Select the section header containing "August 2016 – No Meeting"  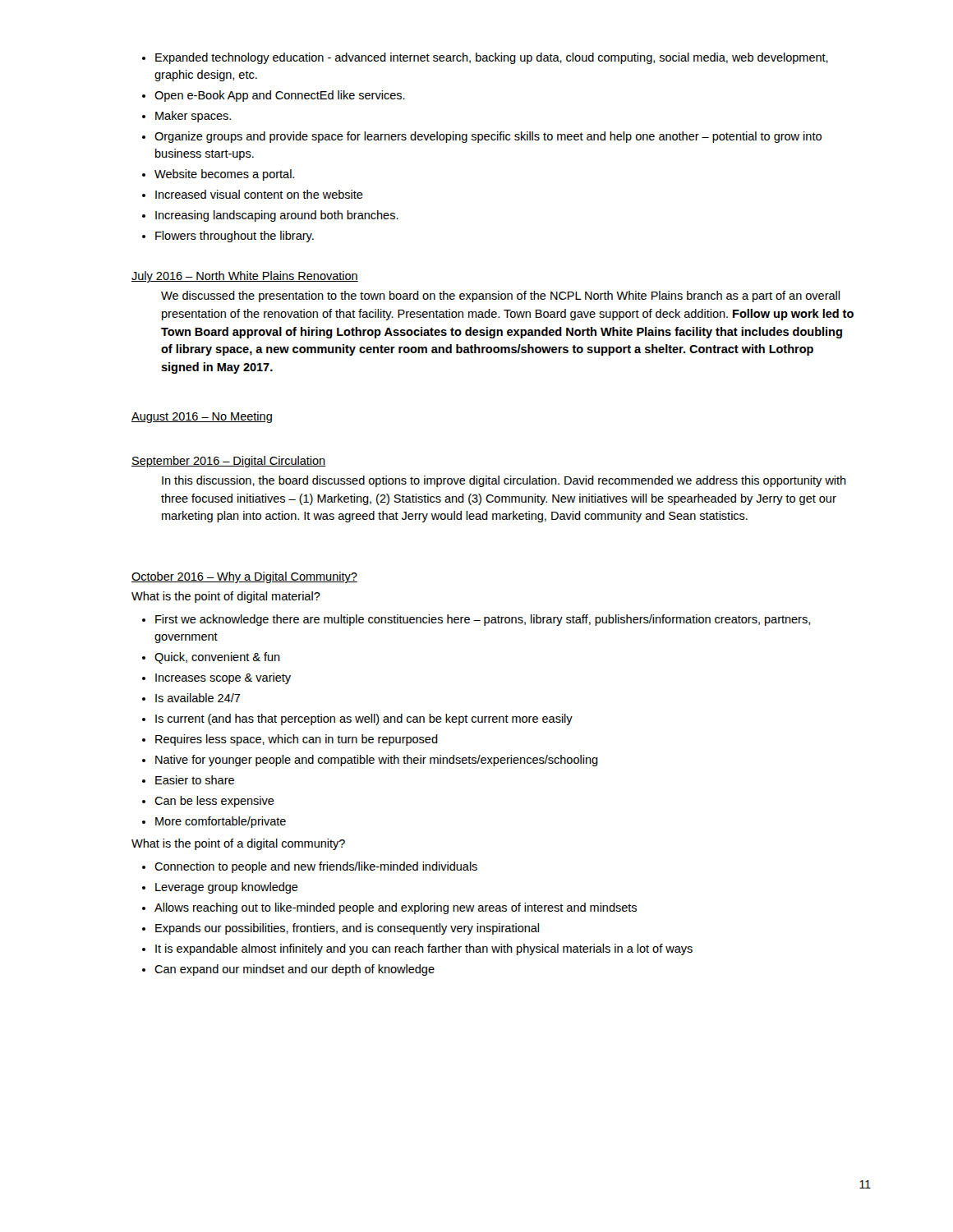click(202, 416)
